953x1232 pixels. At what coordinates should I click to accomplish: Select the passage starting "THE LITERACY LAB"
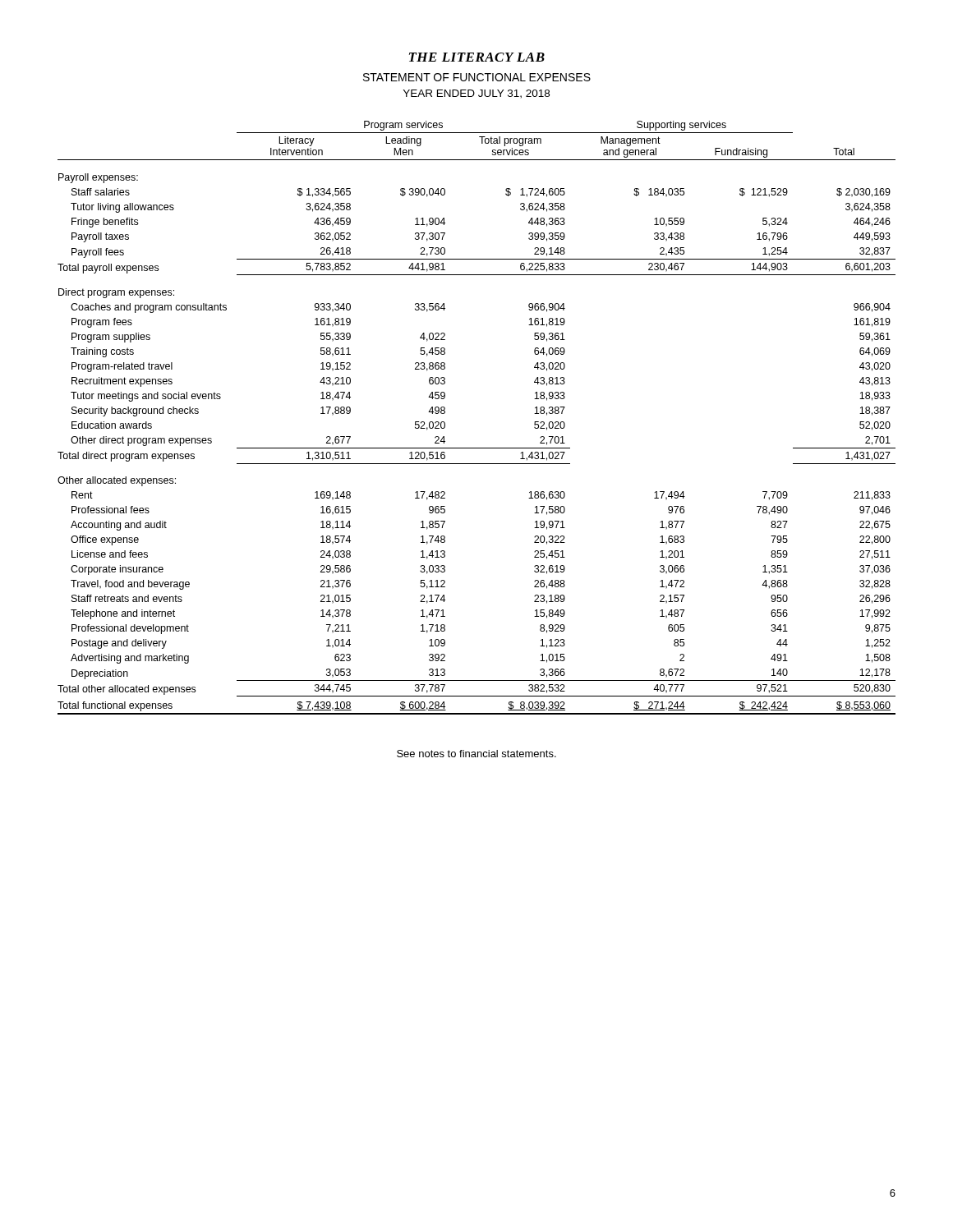(476, 57)
